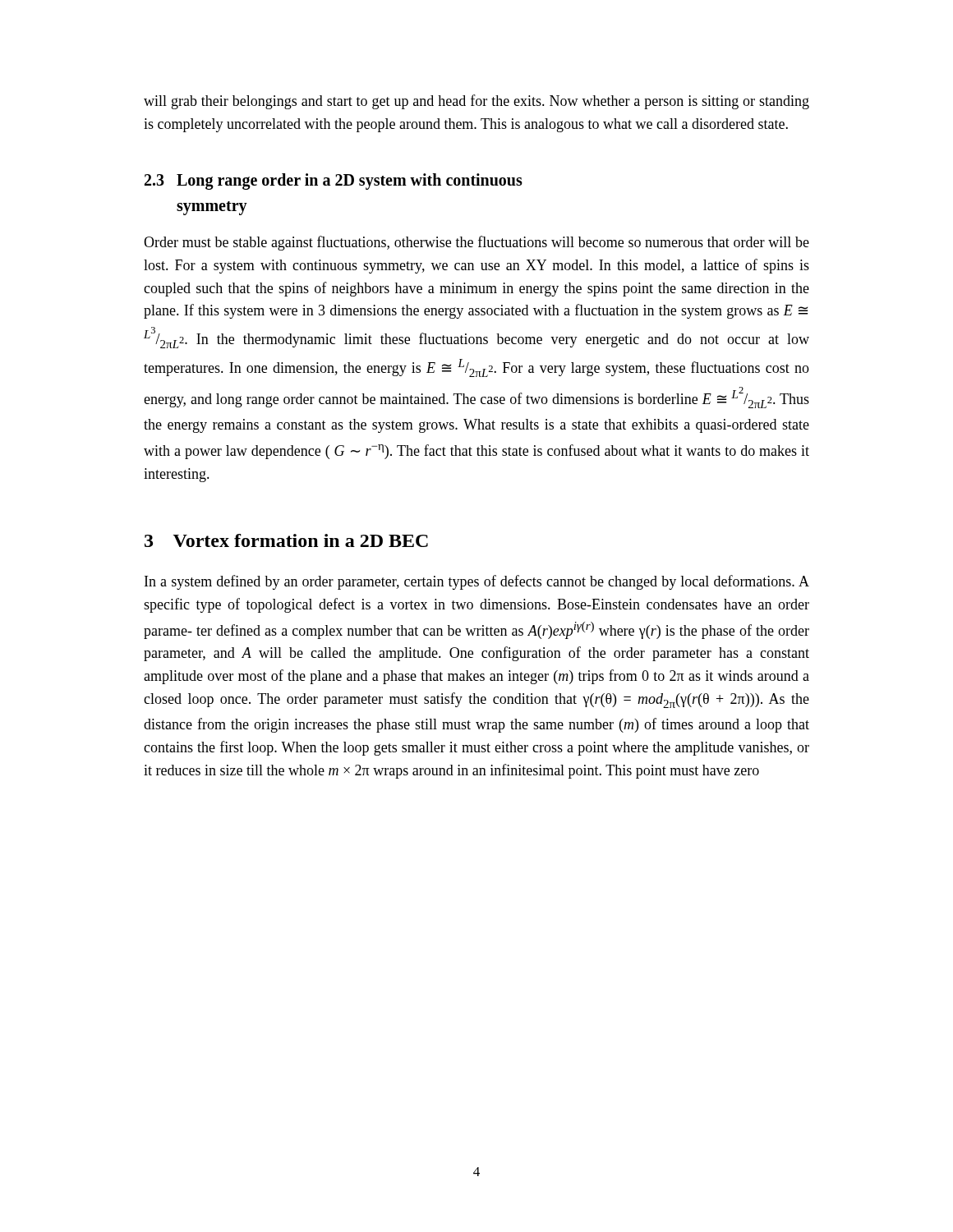Image resolution: width=953 pixels, height=1232 pixels.
Task: Point to "3 Vortex formation in a 2D BEC"
Action: (286, 540)
